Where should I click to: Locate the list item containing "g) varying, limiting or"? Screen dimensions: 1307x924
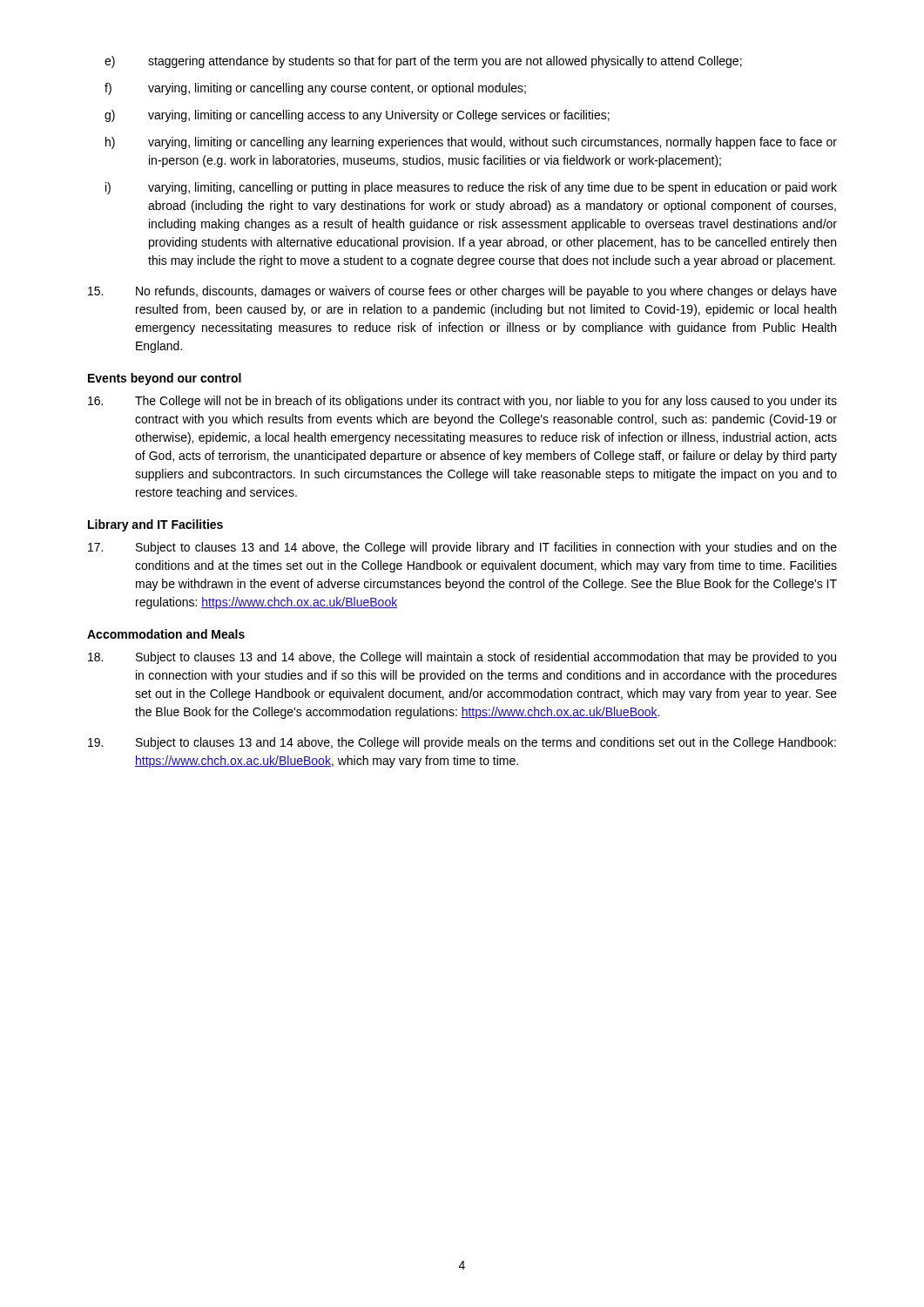coord(462,115)
